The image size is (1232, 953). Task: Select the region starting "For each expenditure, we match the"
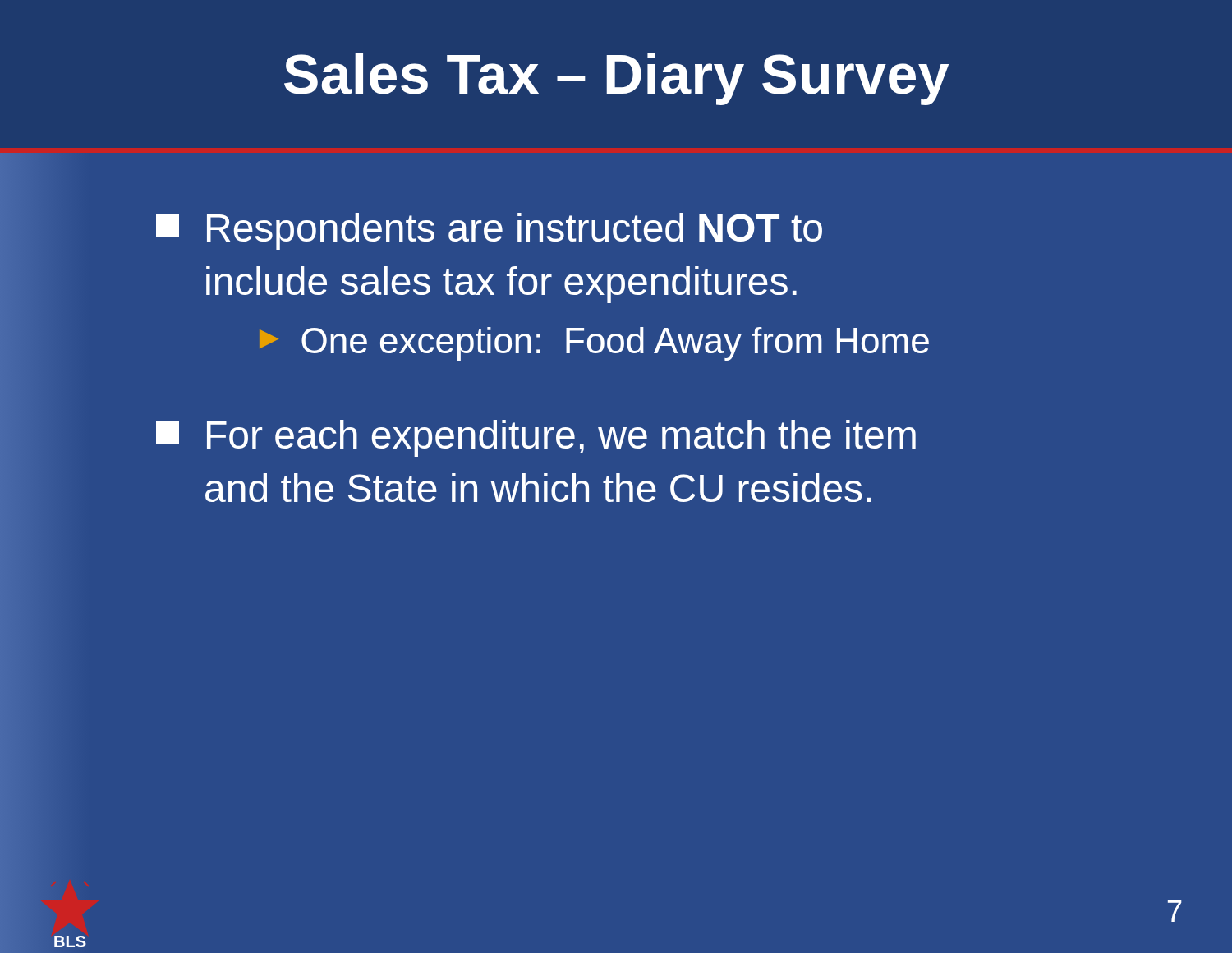[x=661, y=462]
